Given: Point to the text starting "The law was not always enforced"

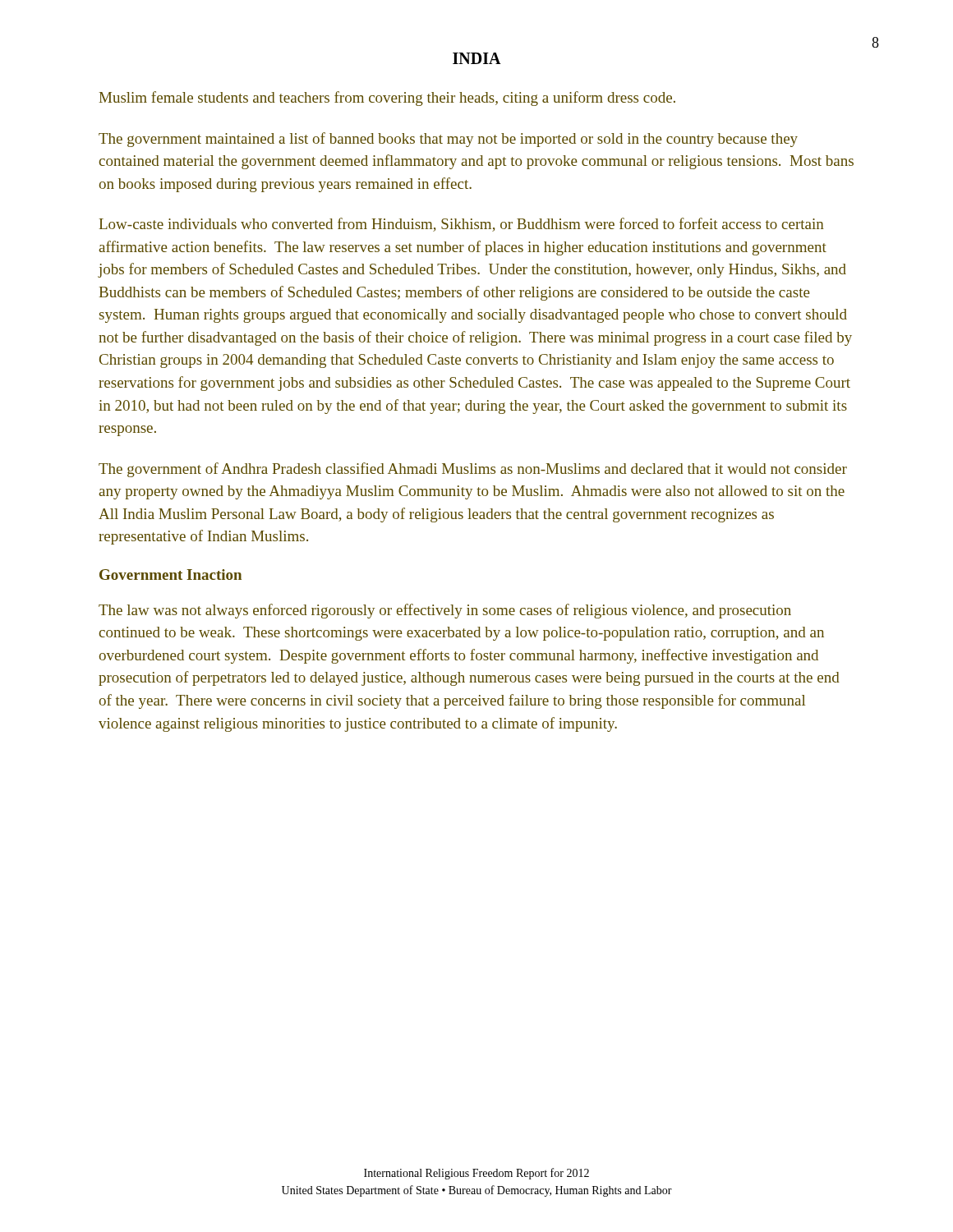Looking at the screenshot, I should 469,666.
